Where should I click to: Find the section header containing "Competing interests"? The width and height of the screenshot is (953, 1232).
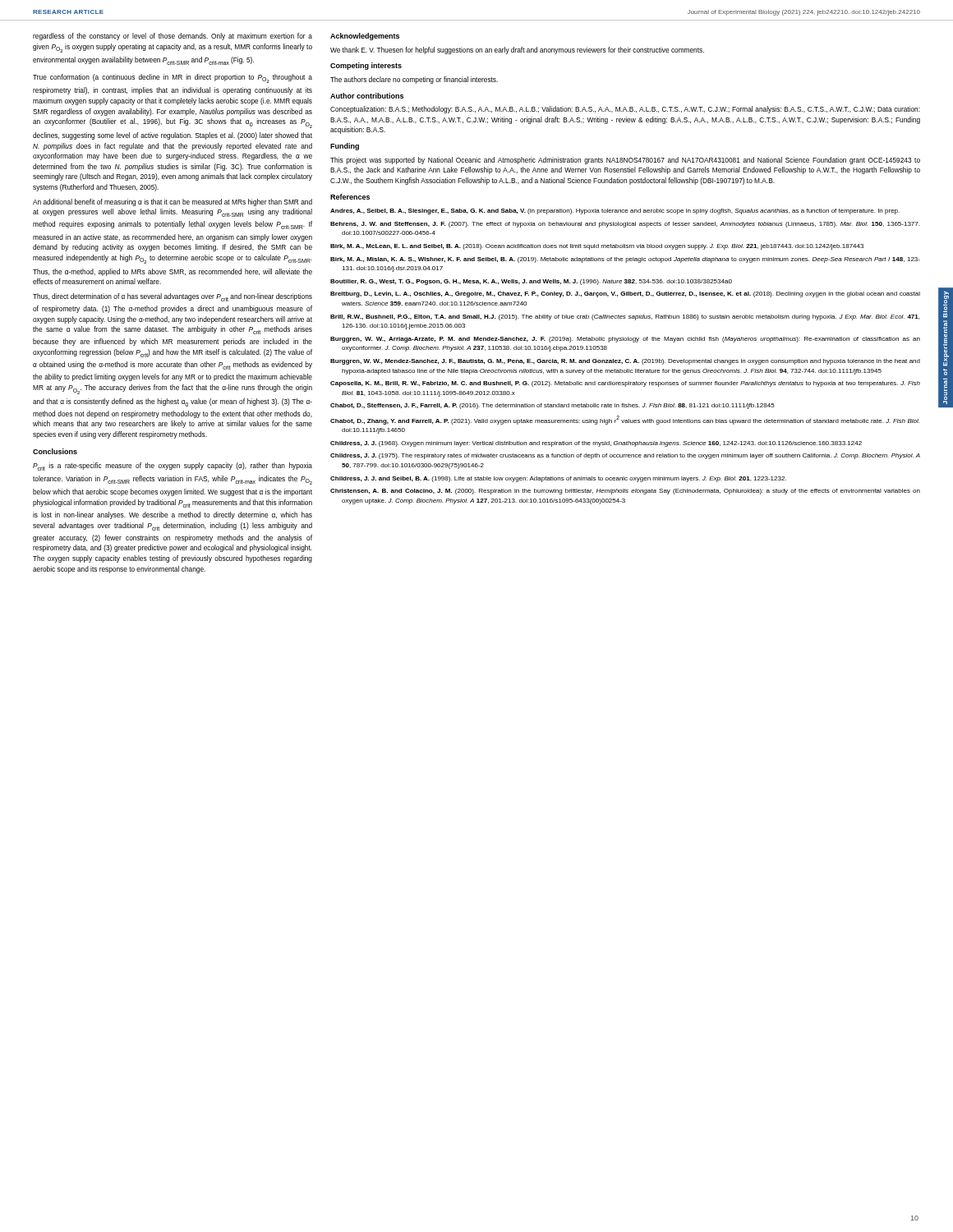pos(366,66)
